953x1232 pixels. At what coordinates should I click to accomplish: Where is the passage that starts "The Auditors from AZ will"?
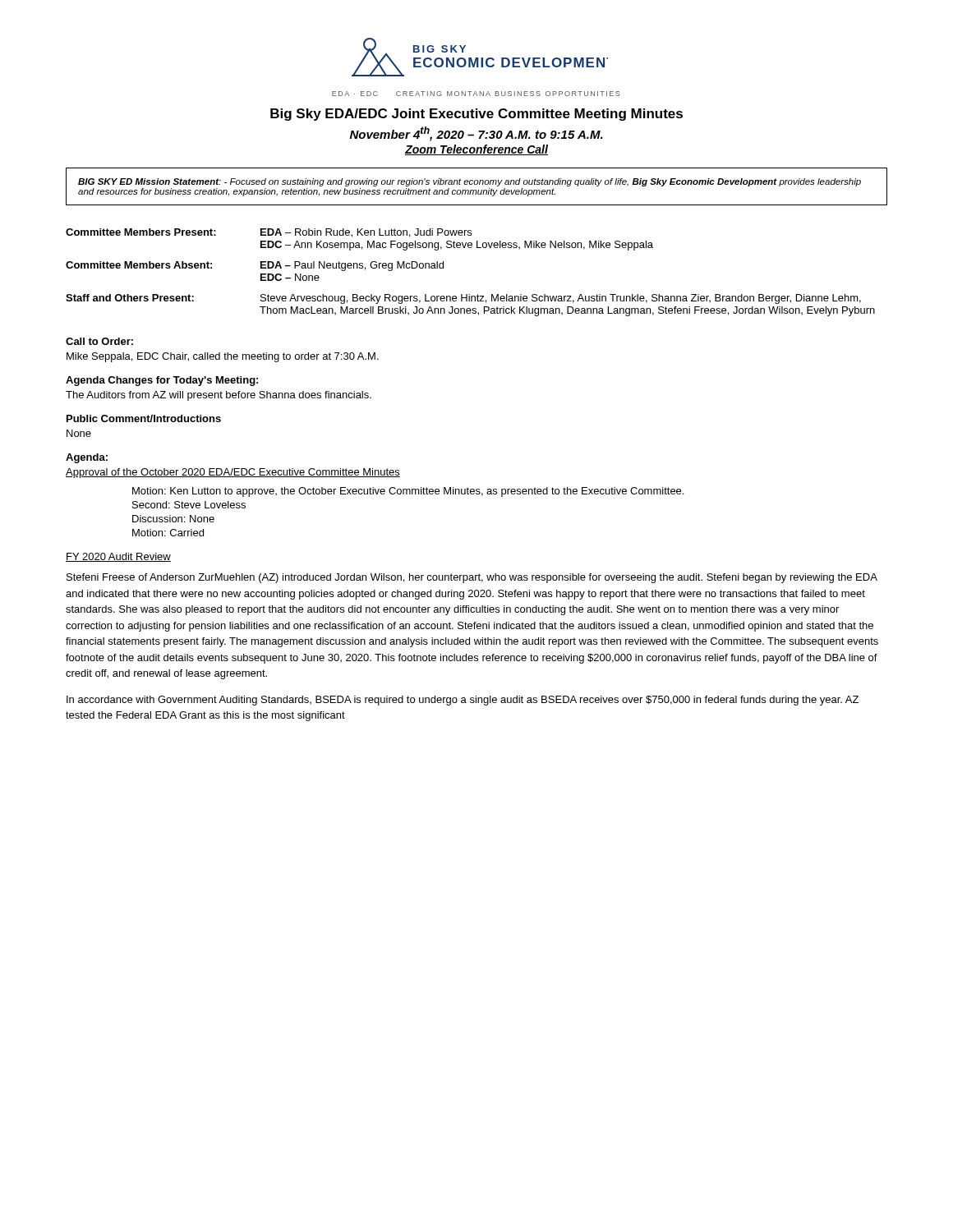click(219, 395)
